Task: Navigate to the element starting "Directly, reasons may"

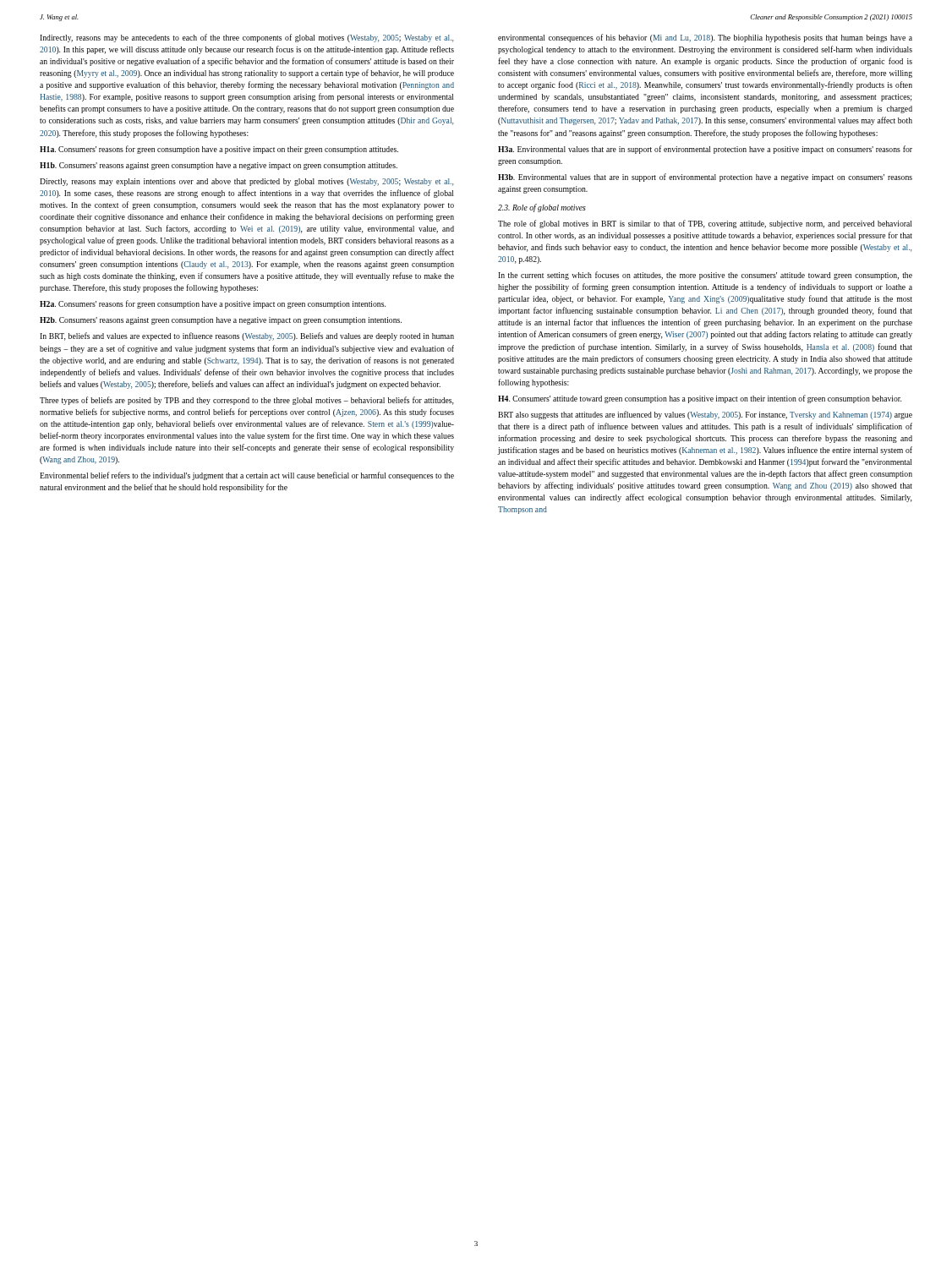Action: 247,235
